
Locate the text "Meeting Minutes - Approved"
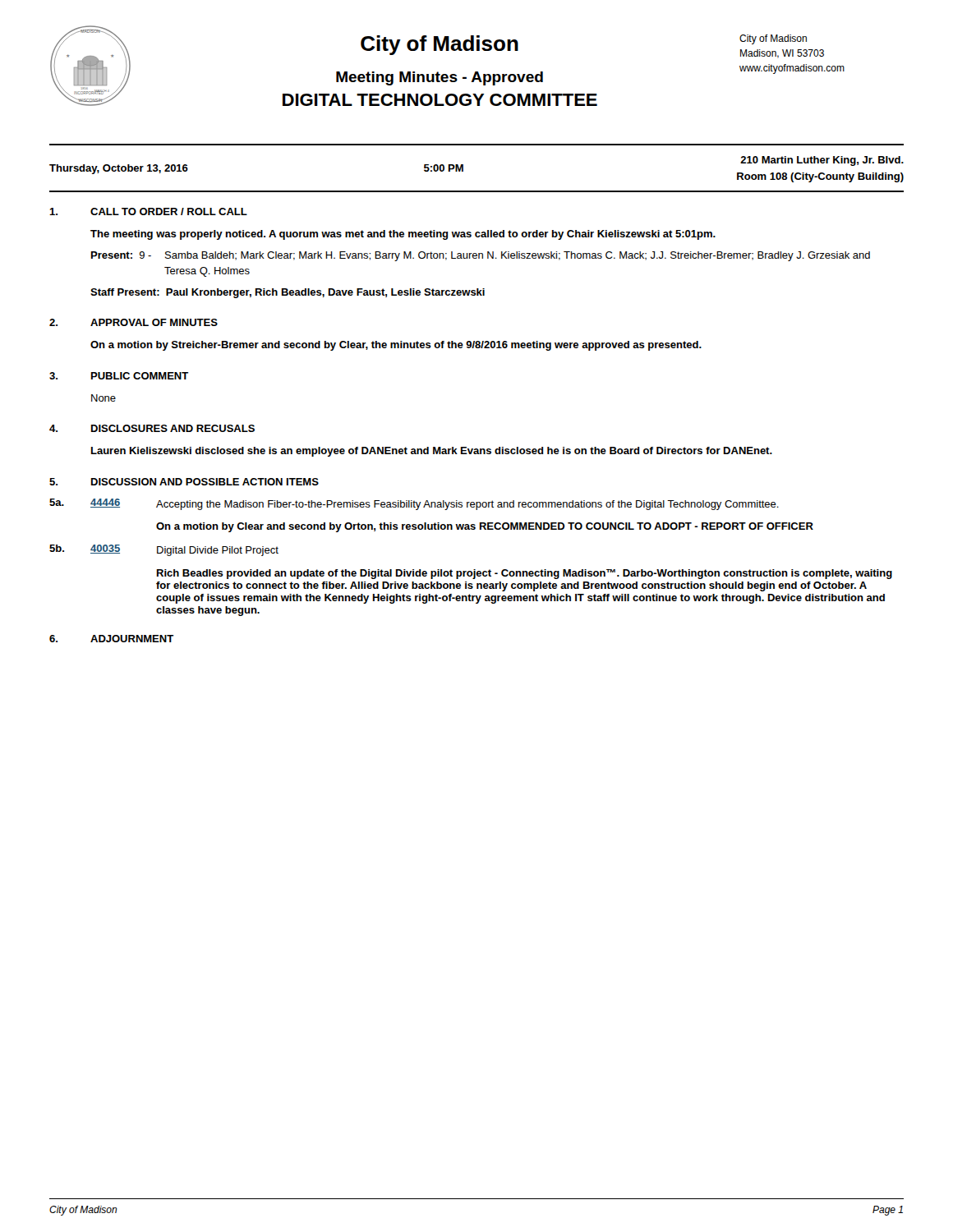(x=440, y=77)
